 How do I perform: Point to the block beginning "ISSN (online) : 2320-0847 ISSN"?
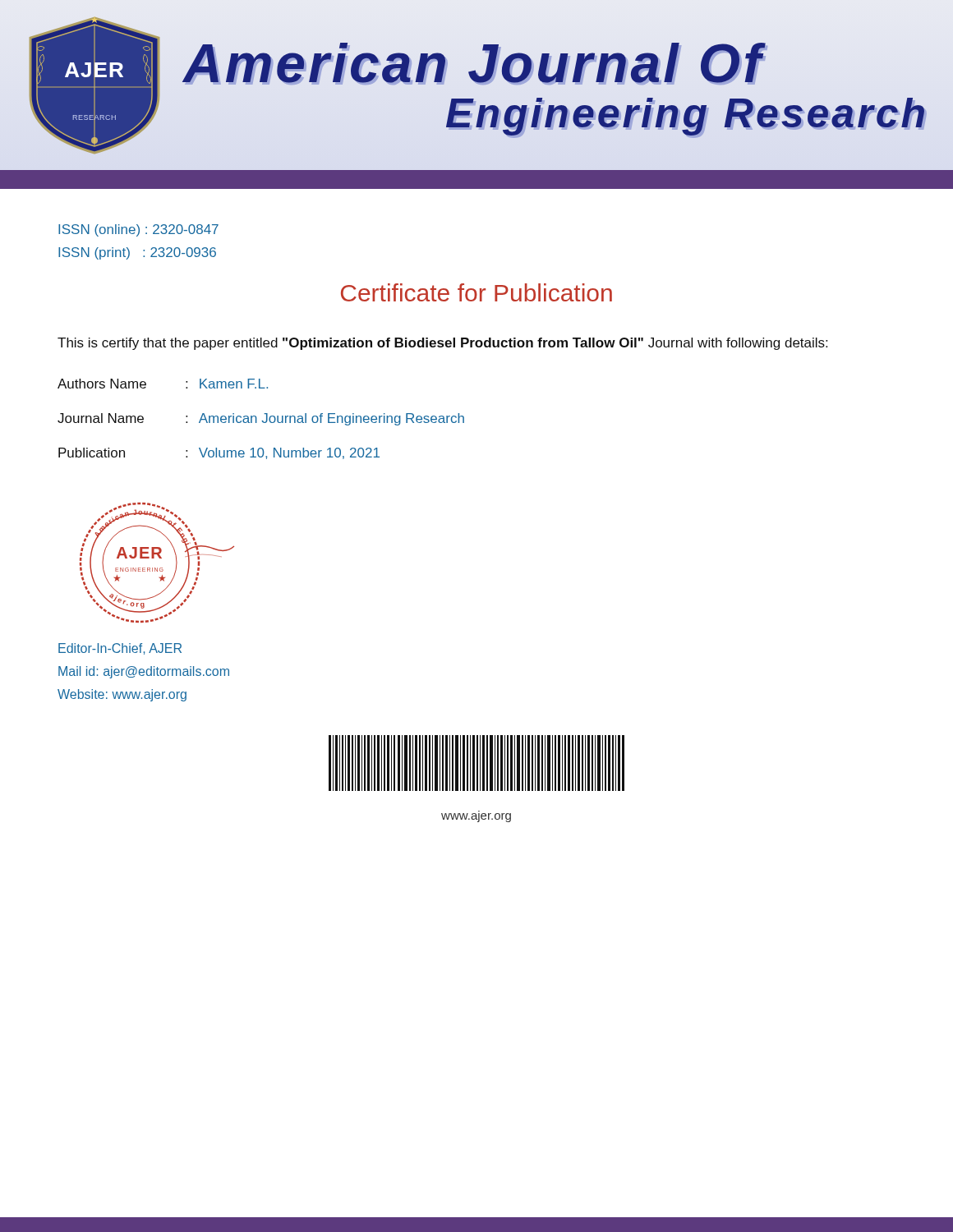[x=138, y=230]
